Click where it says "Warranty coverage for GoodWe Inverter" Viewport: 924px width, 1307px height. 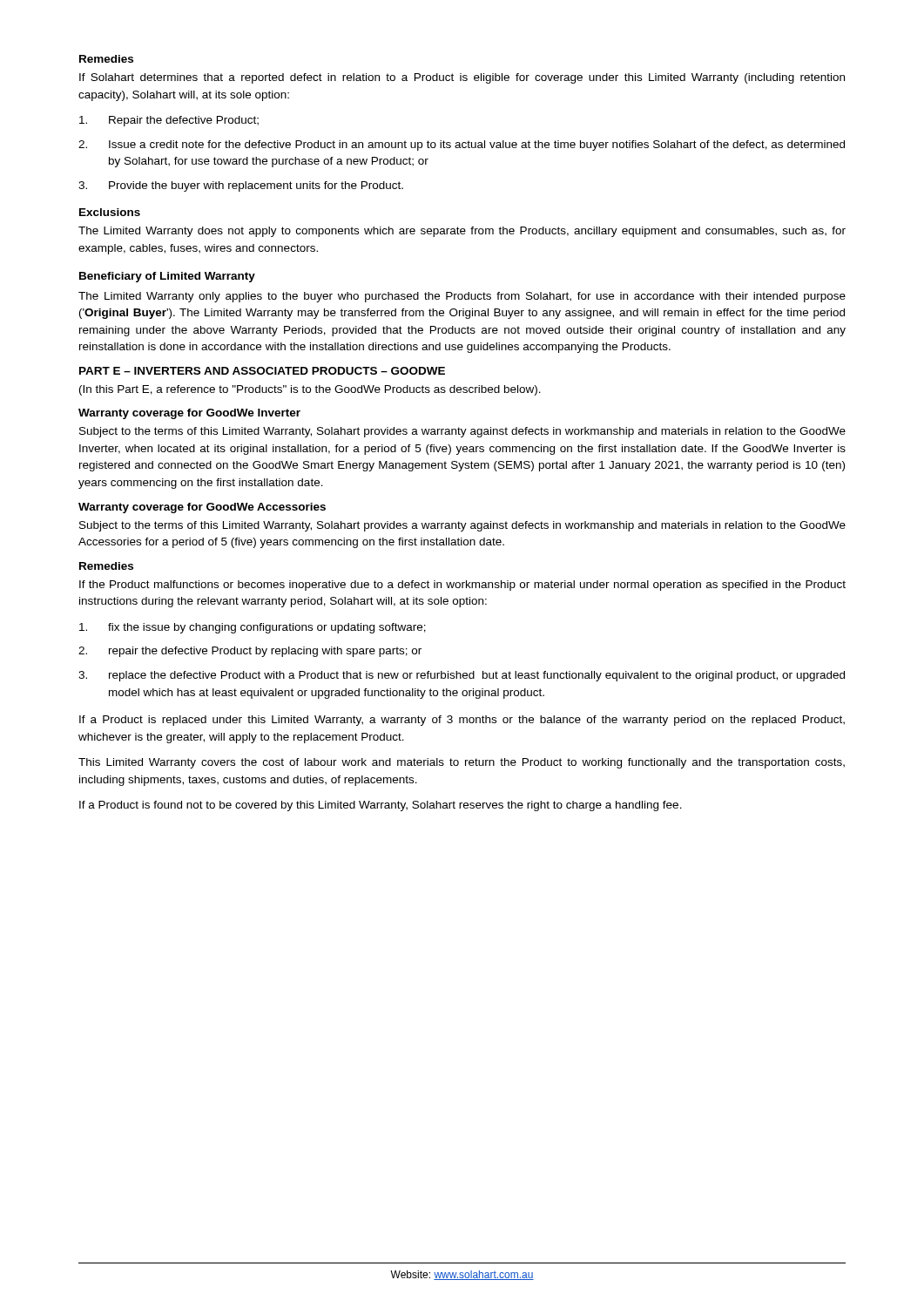pos(189,413)
